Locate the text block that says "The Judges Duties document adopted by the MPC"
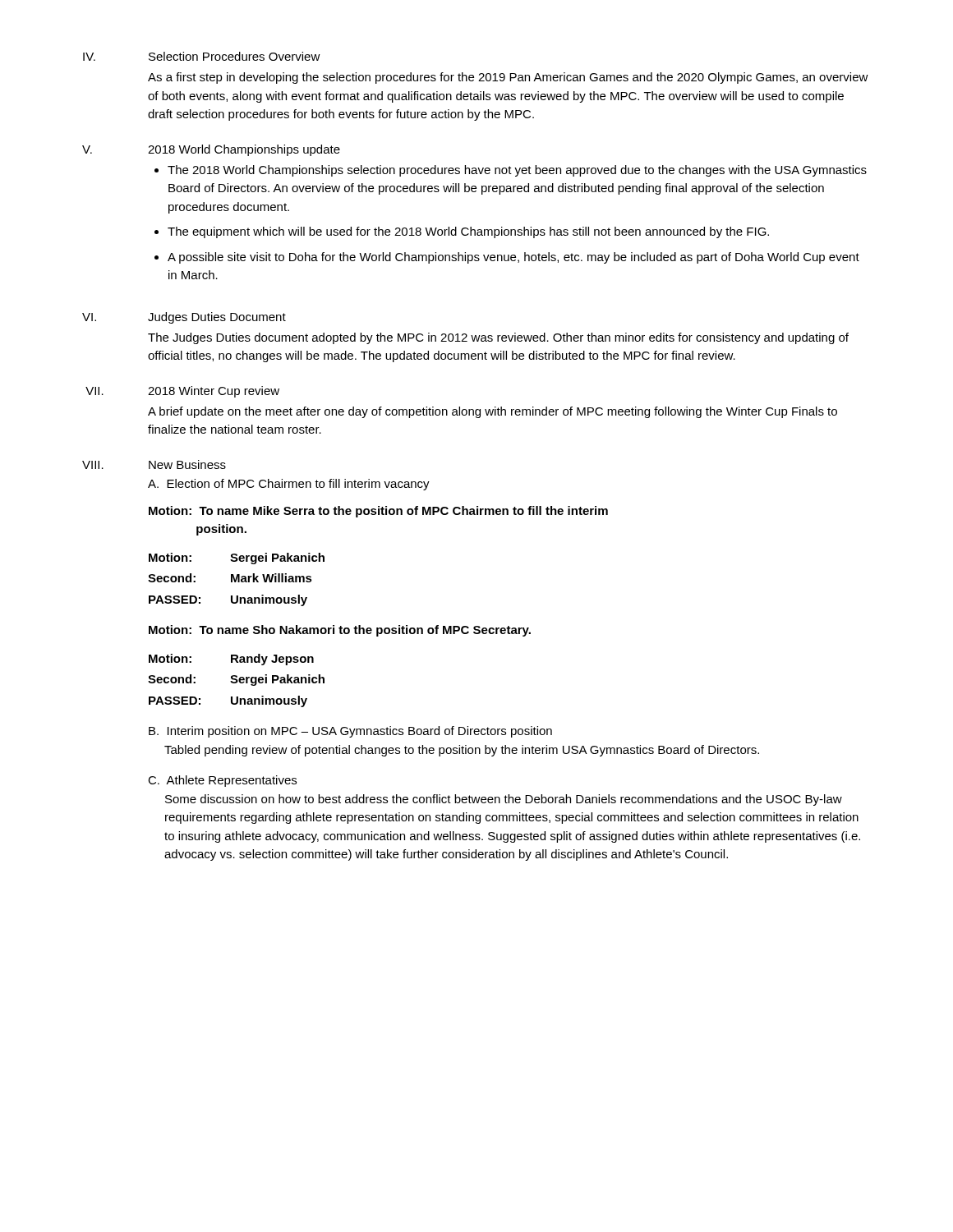The height and width of the screenshot is (1232, 953). pyautogui.click(x=498, y=346)
